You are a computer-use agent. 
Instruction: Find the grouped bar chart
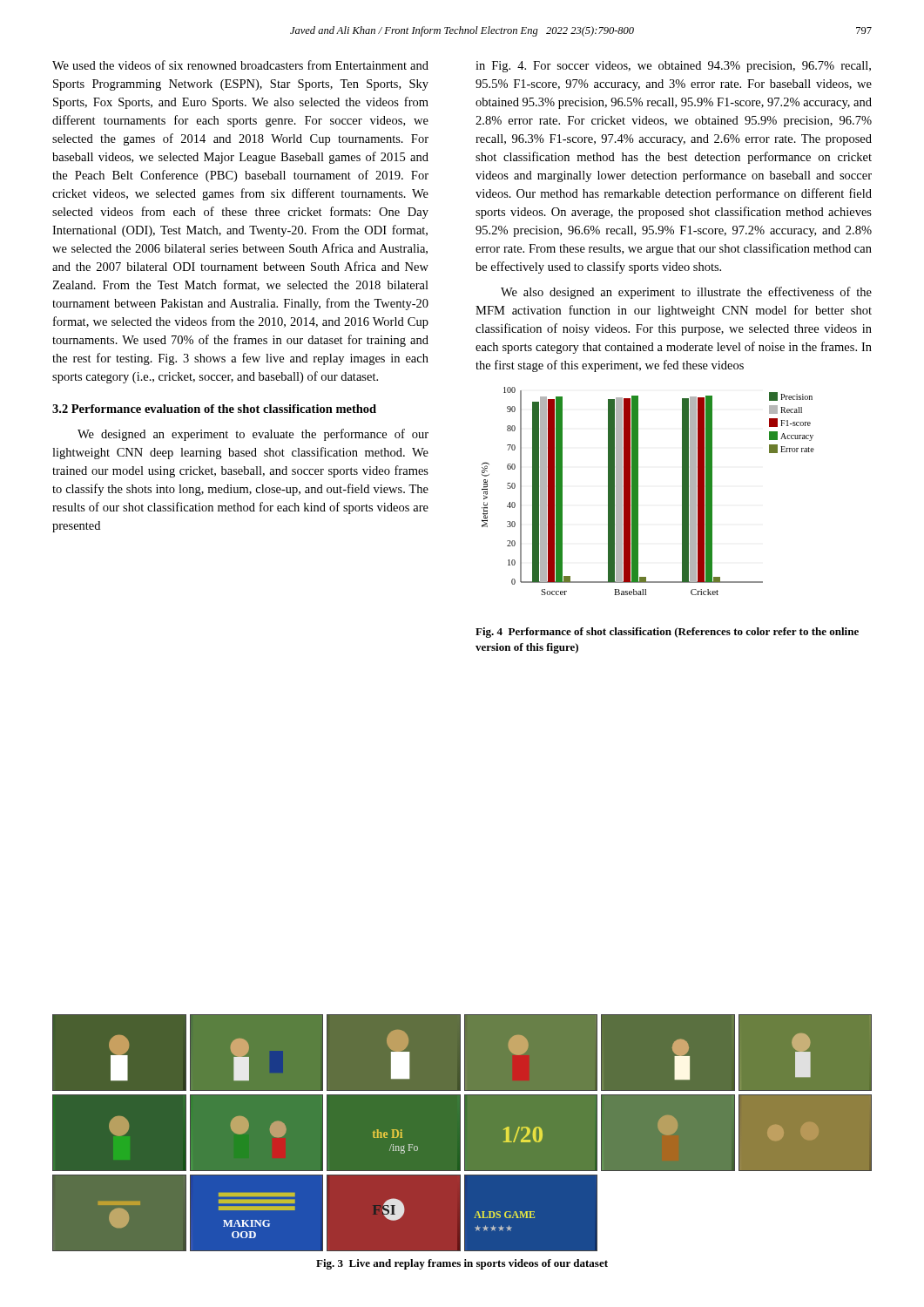click(x=674, y=501)
